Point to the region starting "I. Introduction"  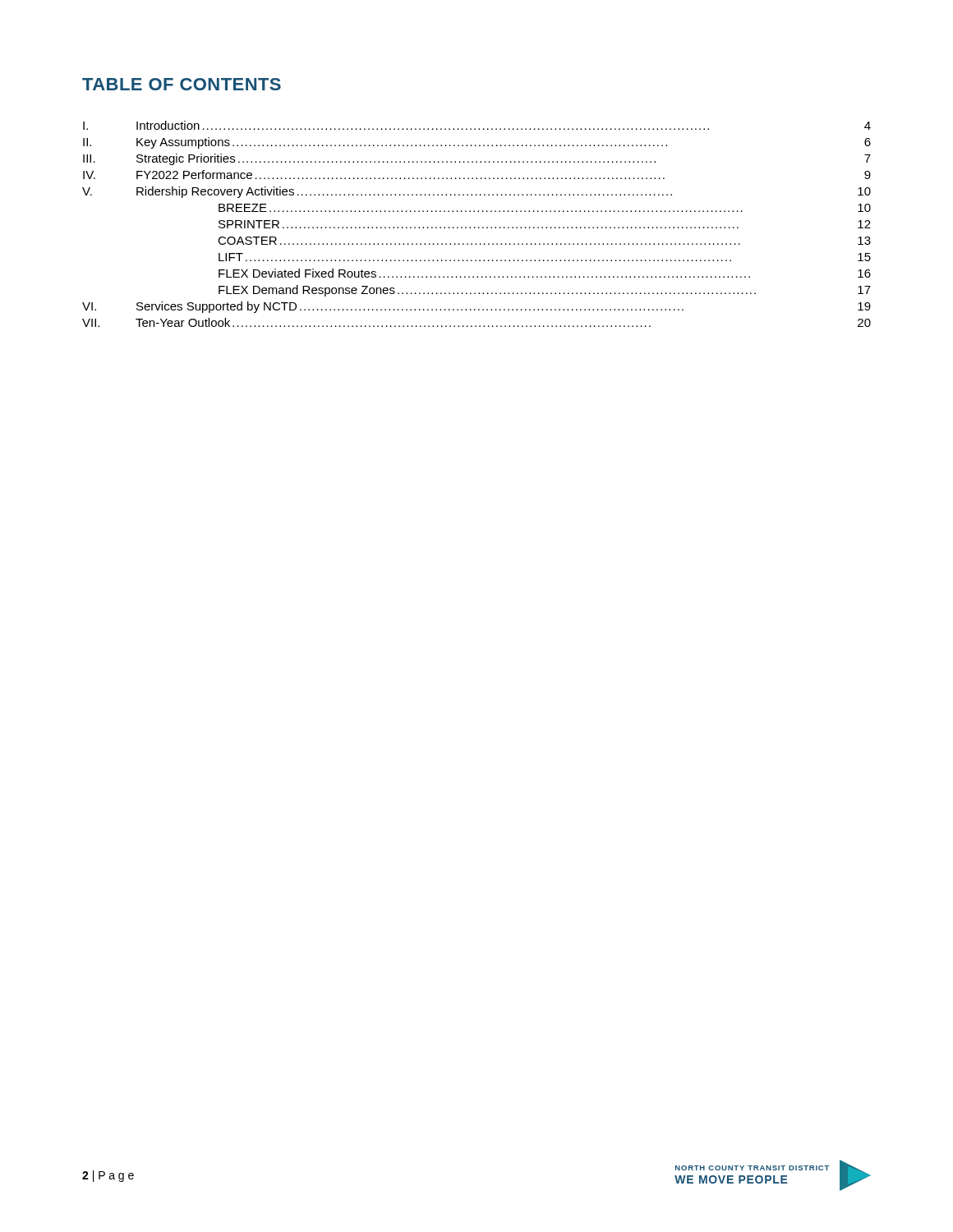[476, 125]
